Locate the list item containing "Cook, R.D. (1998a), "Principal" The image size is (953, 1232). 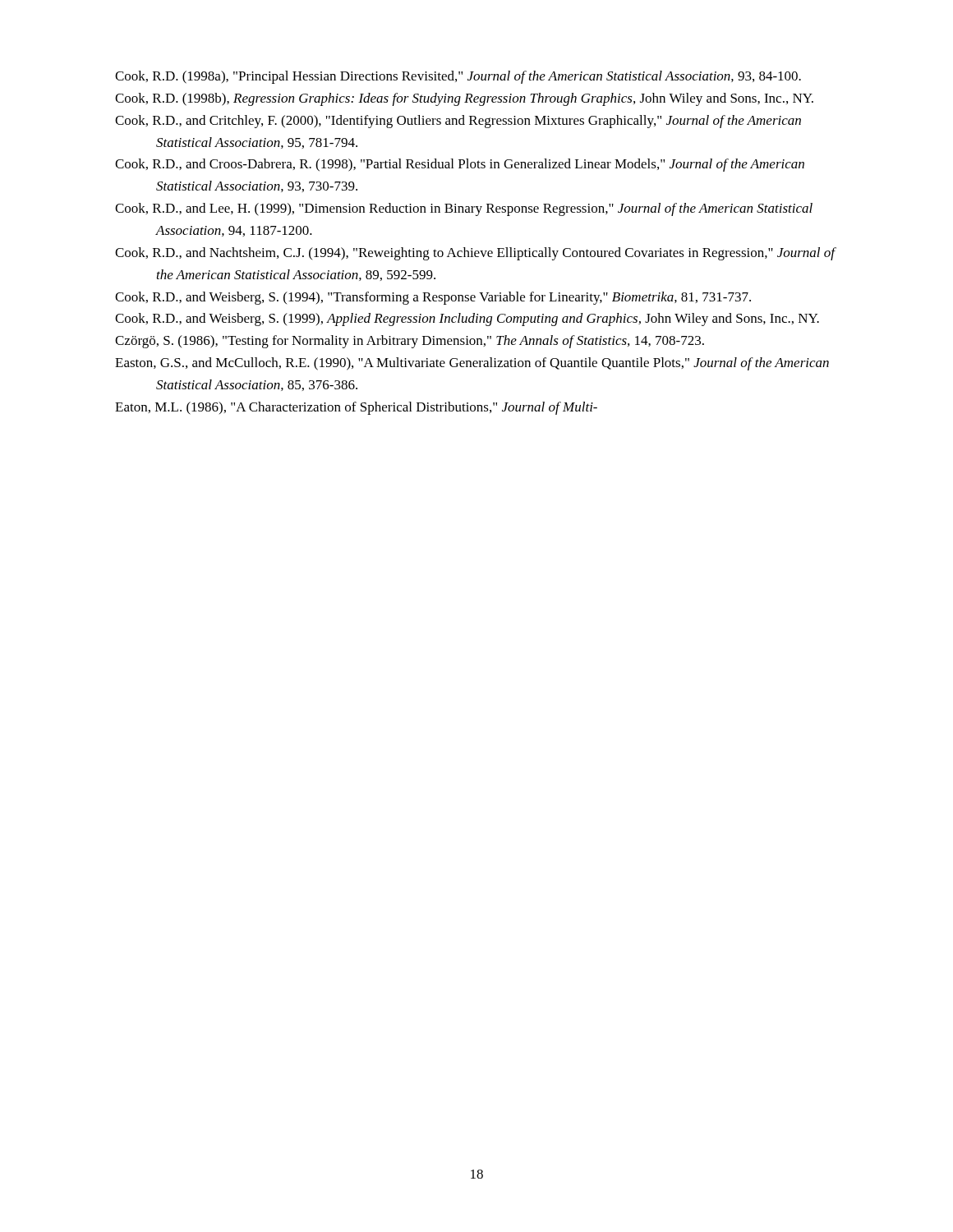(476, 77)
